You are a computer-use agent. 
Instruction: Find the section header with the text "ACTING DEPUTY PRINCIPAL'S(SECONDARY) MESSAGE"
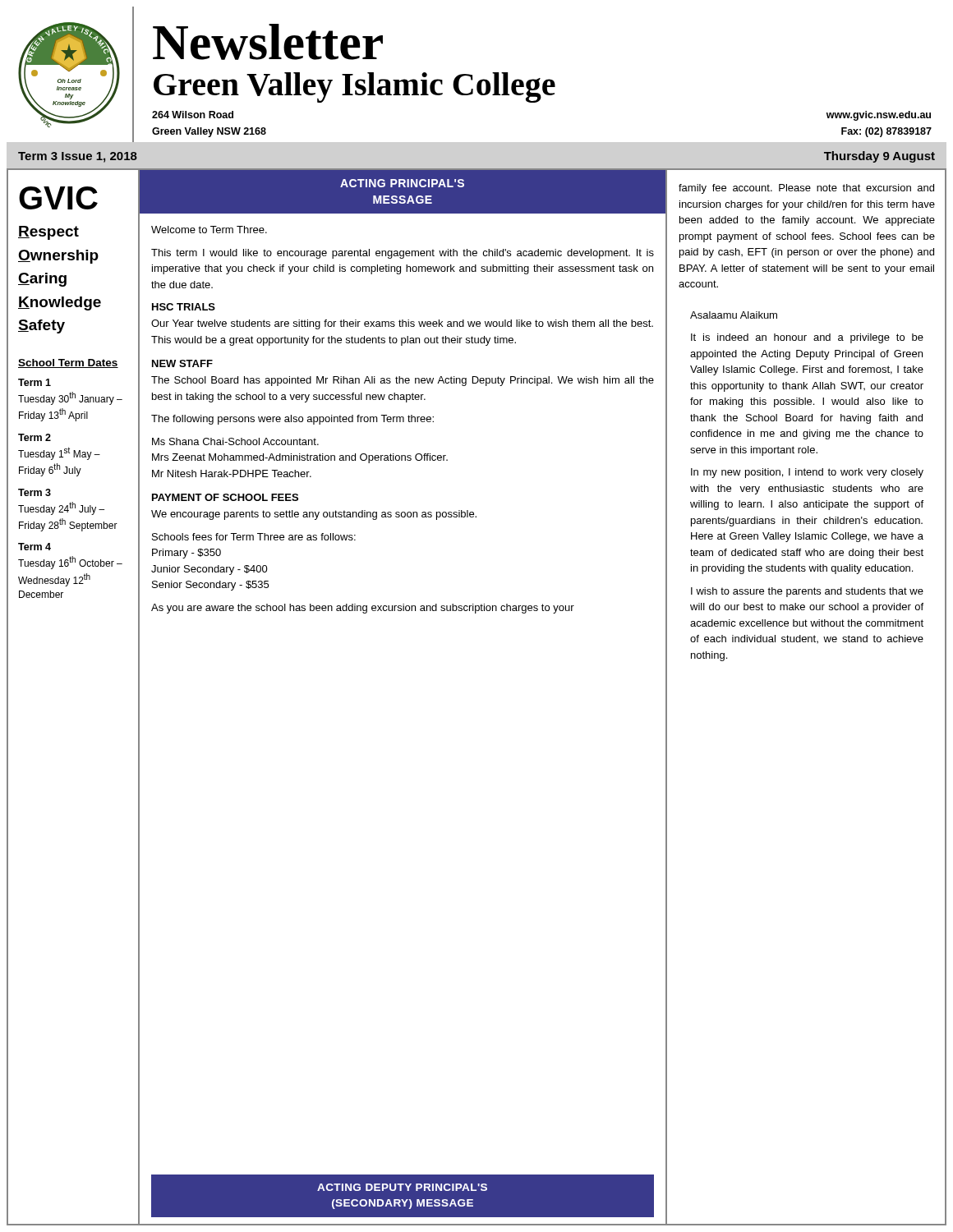coord(403,1196)
